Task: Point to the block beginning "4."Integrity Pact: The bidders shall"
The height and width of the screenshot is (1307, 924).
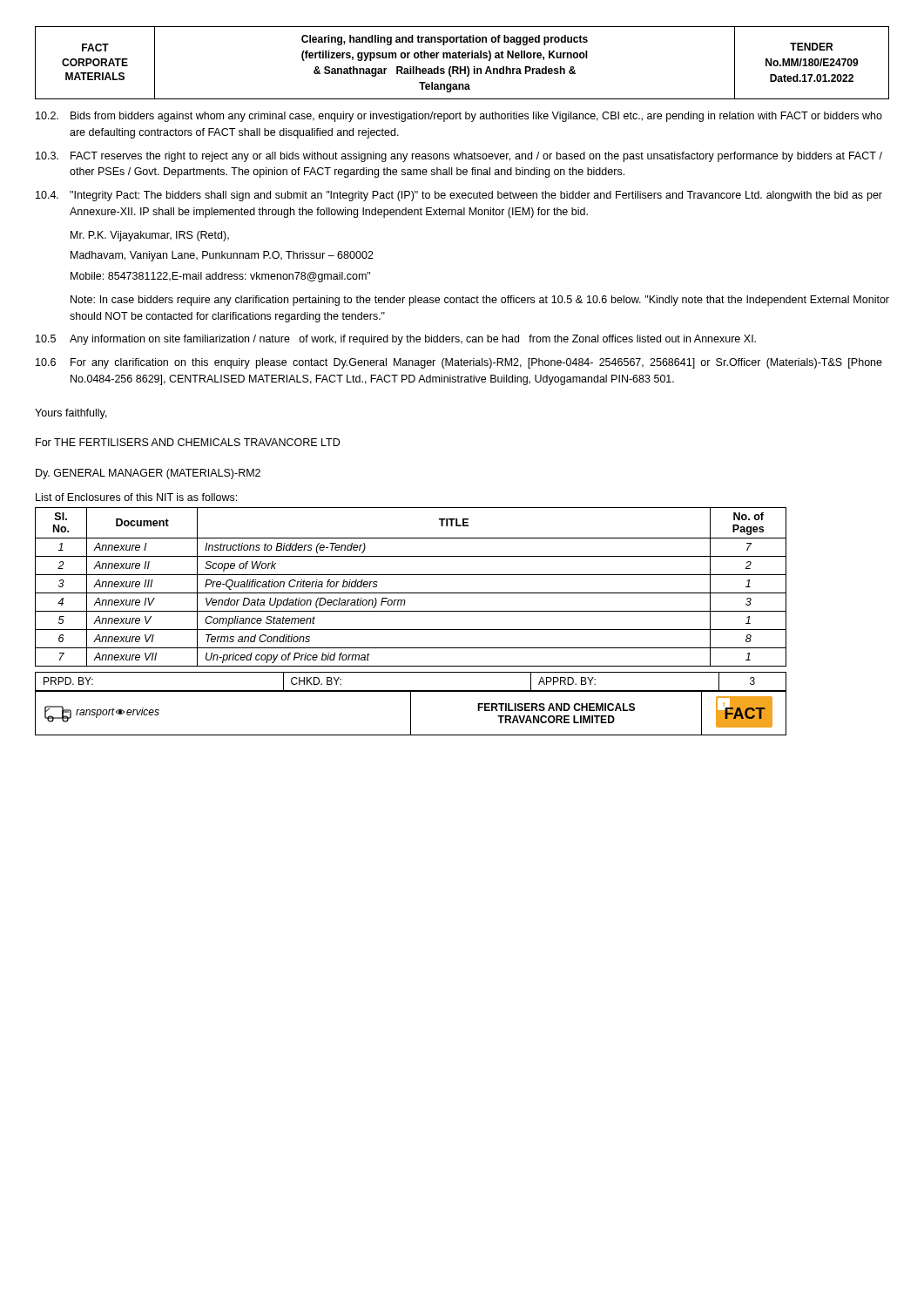Action: 459,204
